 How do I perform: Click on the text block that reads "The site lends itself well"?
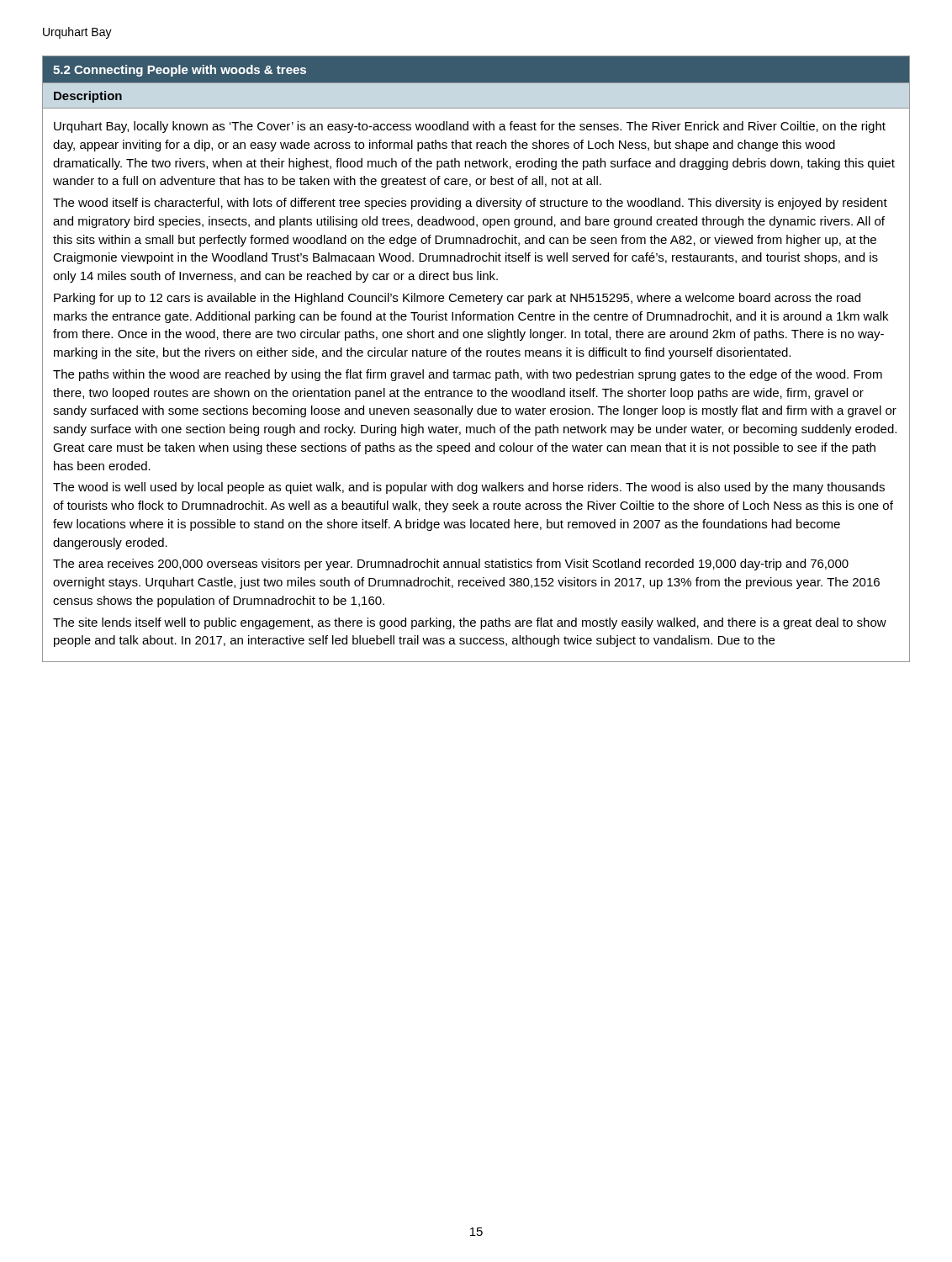pos(476,631)
